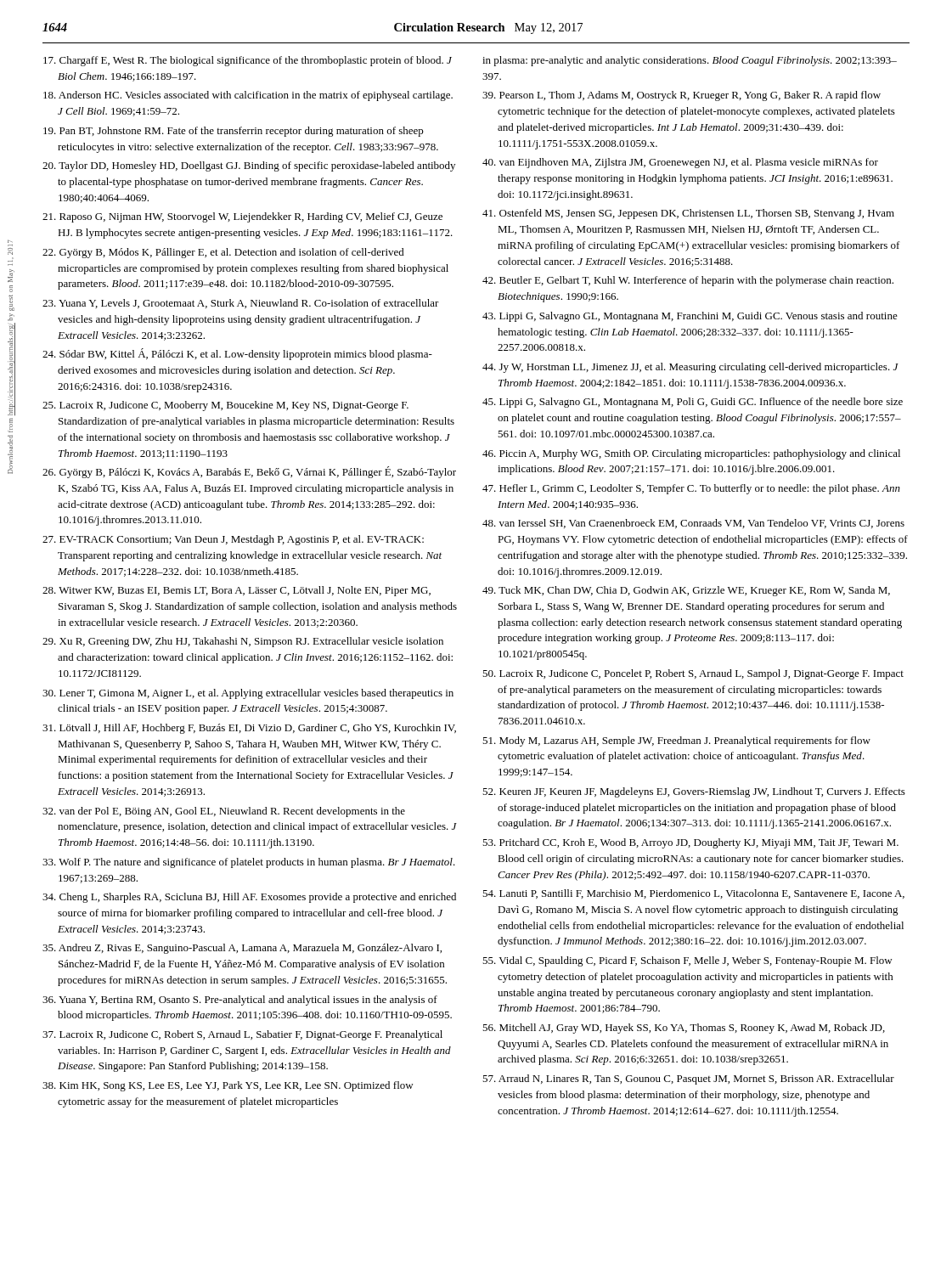The width and height of the screenshot is (952, 1274).
Task: Find the block on this page that starts "32. van der"
Action: click(x=249, y=826)
